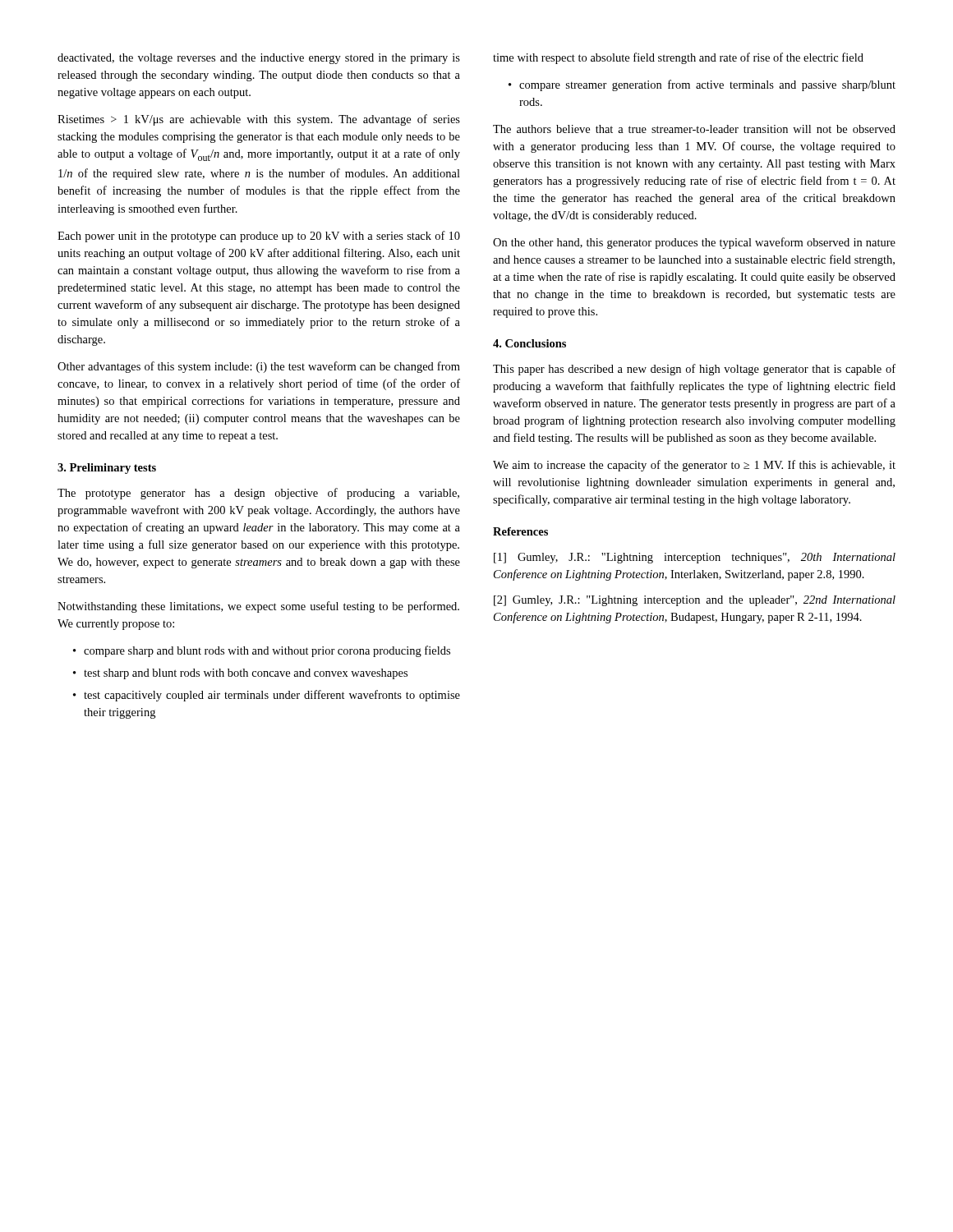This screenshot has width=953, height=1232.
Task: Point to the block beginning "deactivated, the voltage reverses and the"
Action: point(259,75)
